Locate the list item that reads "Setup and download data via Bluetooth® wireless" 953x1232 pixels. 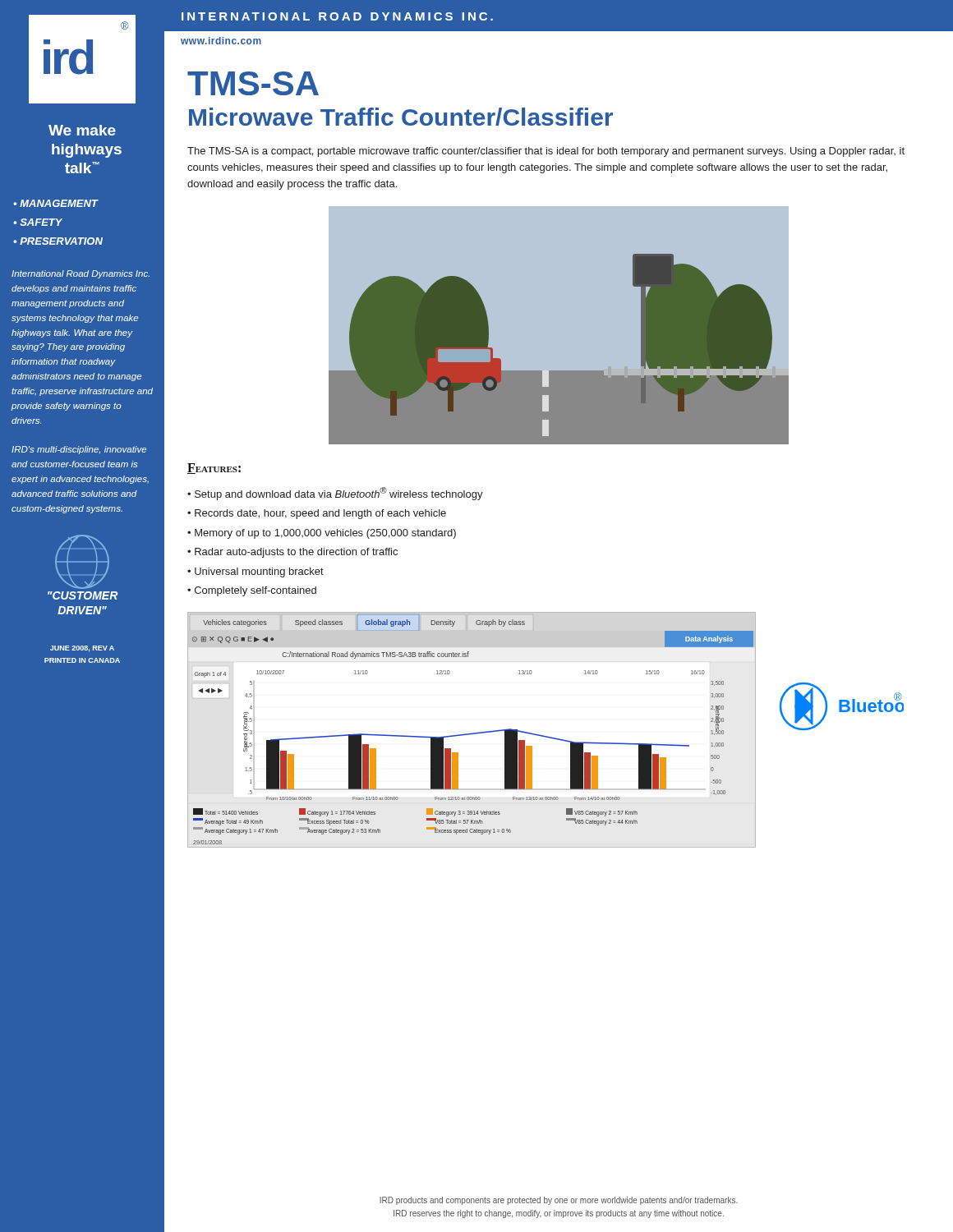coord(338,493)
